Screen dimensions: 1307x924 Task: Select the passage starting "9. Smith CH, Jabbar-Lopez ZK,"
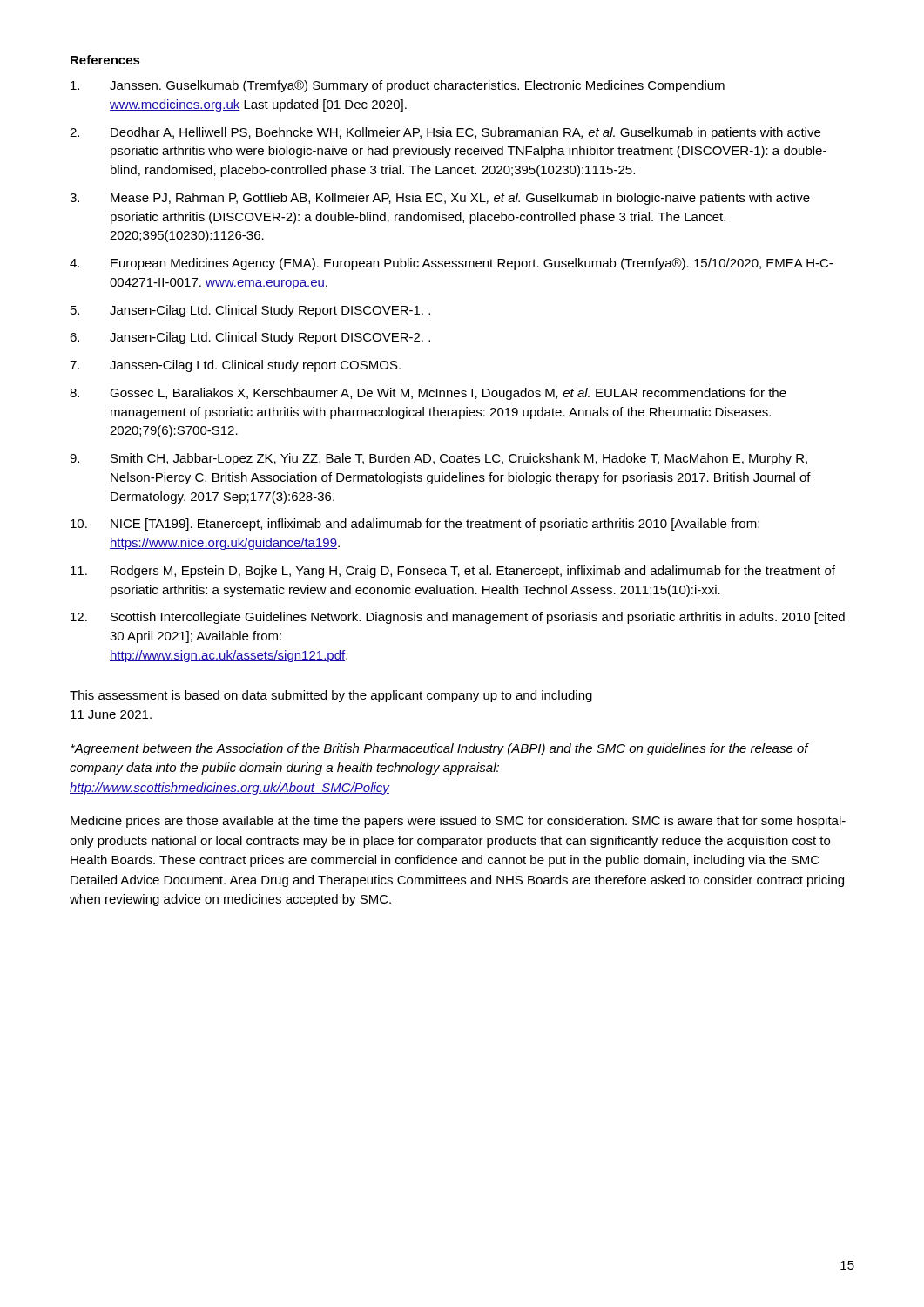pos(462,477)
